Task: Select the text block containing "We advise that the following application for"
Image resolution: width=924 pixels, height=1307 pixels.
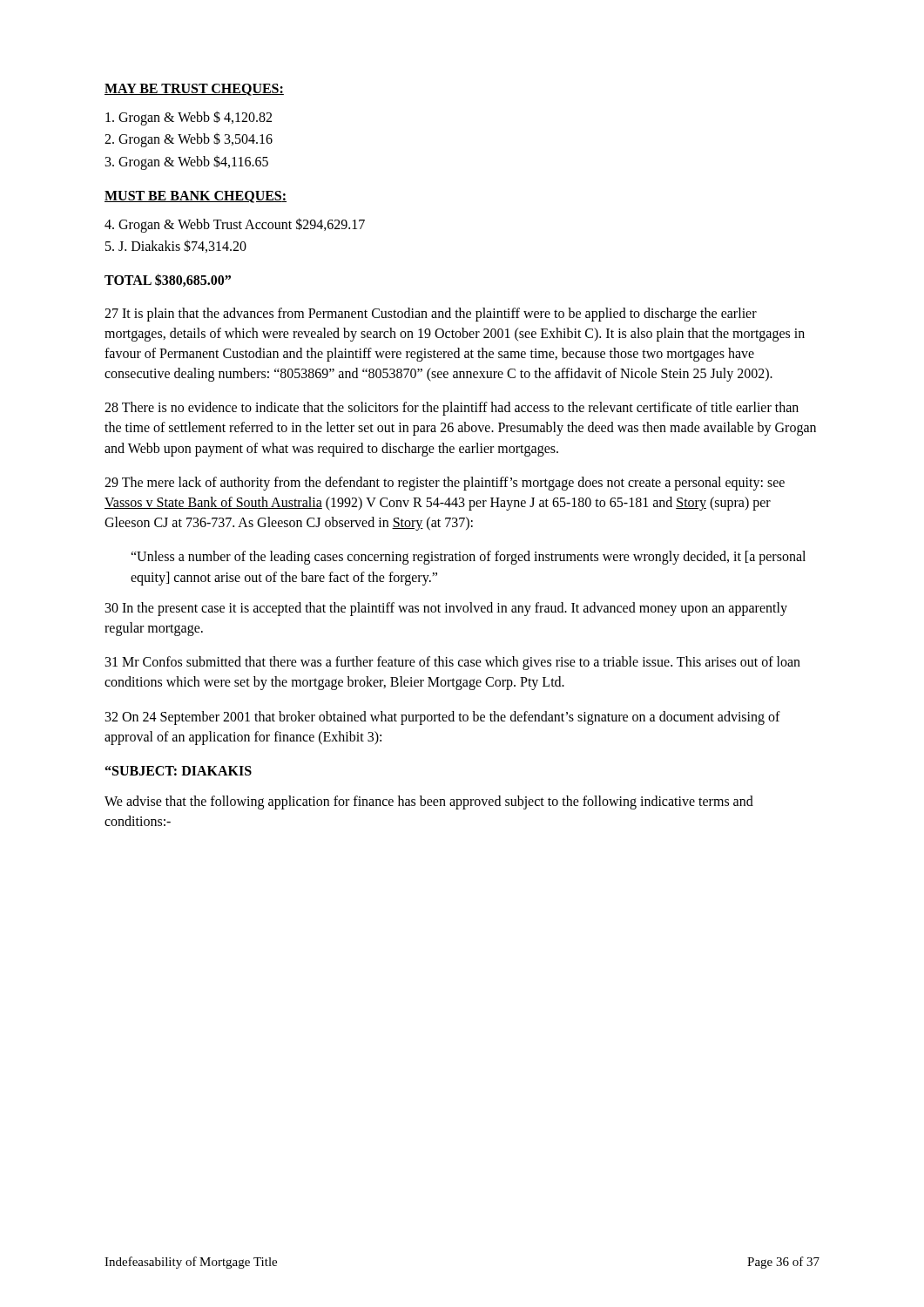Action: coord(429,811)
